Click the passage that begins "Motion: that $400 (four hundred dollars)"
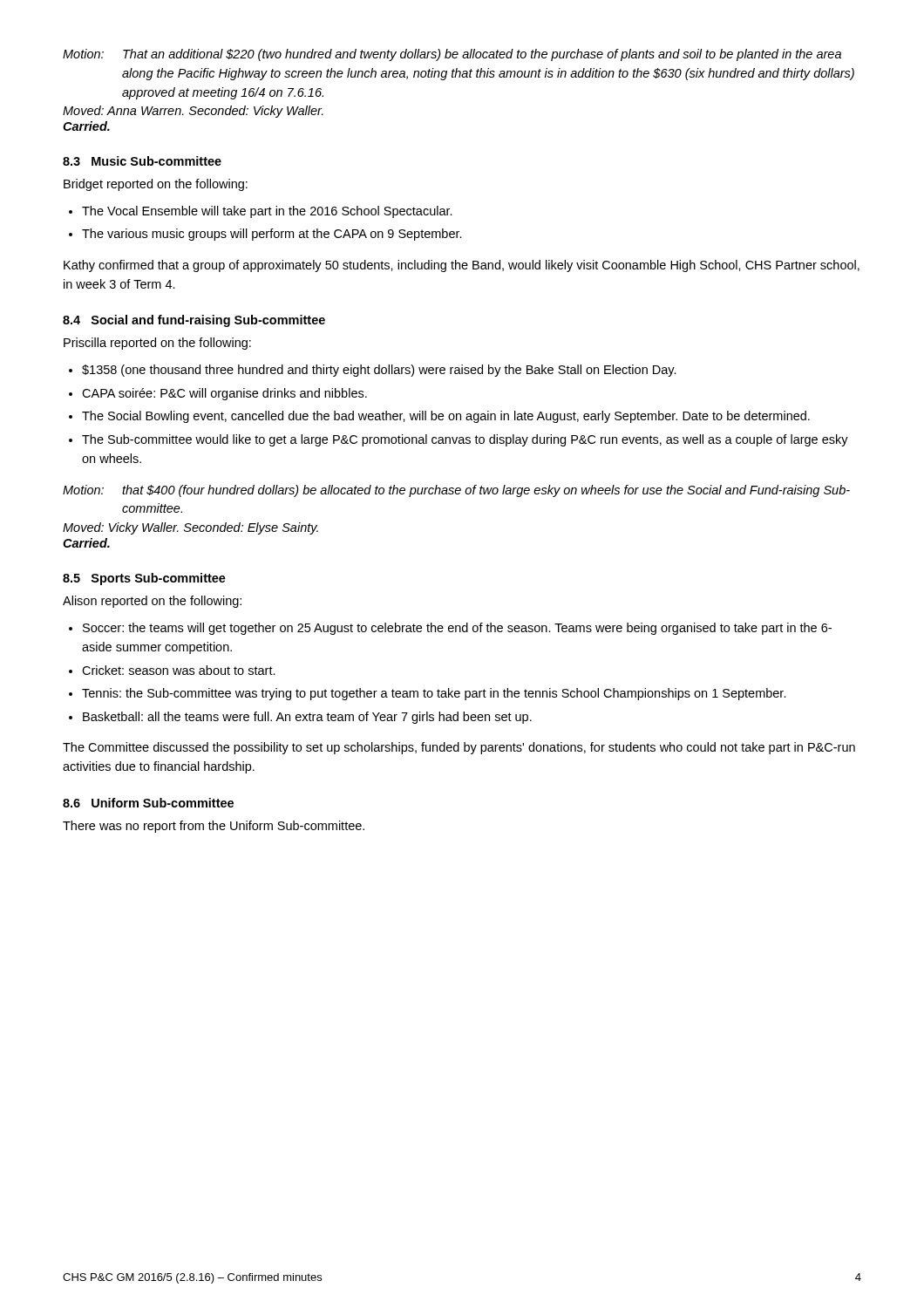The image size is (924, 1308). tap(462, 500)
